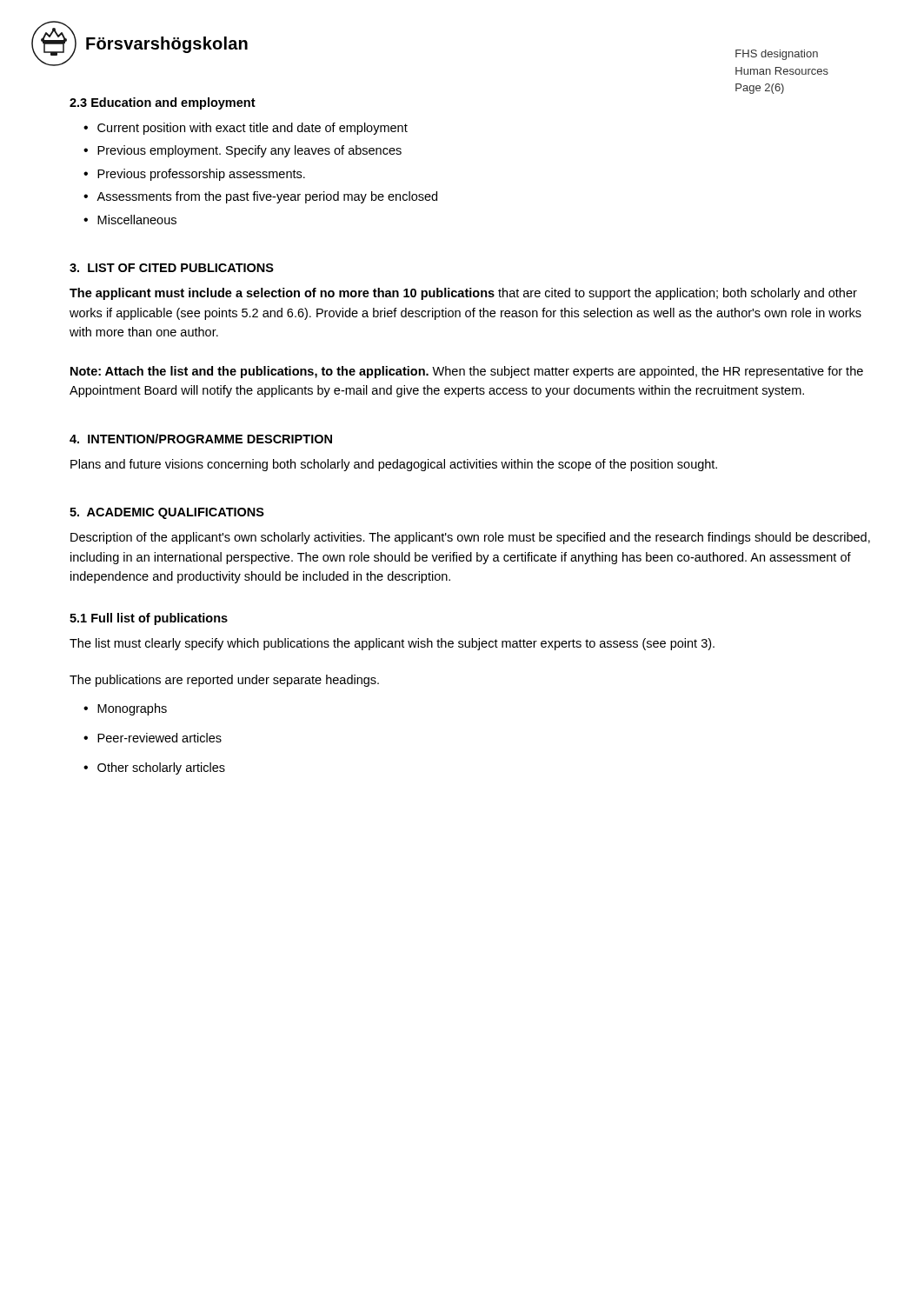This screenshot has width=924, height=1304.
Task: Point to the text block starting "3. LIST OF CITED PUBLICATIONS"
Action: coord(172,268)
